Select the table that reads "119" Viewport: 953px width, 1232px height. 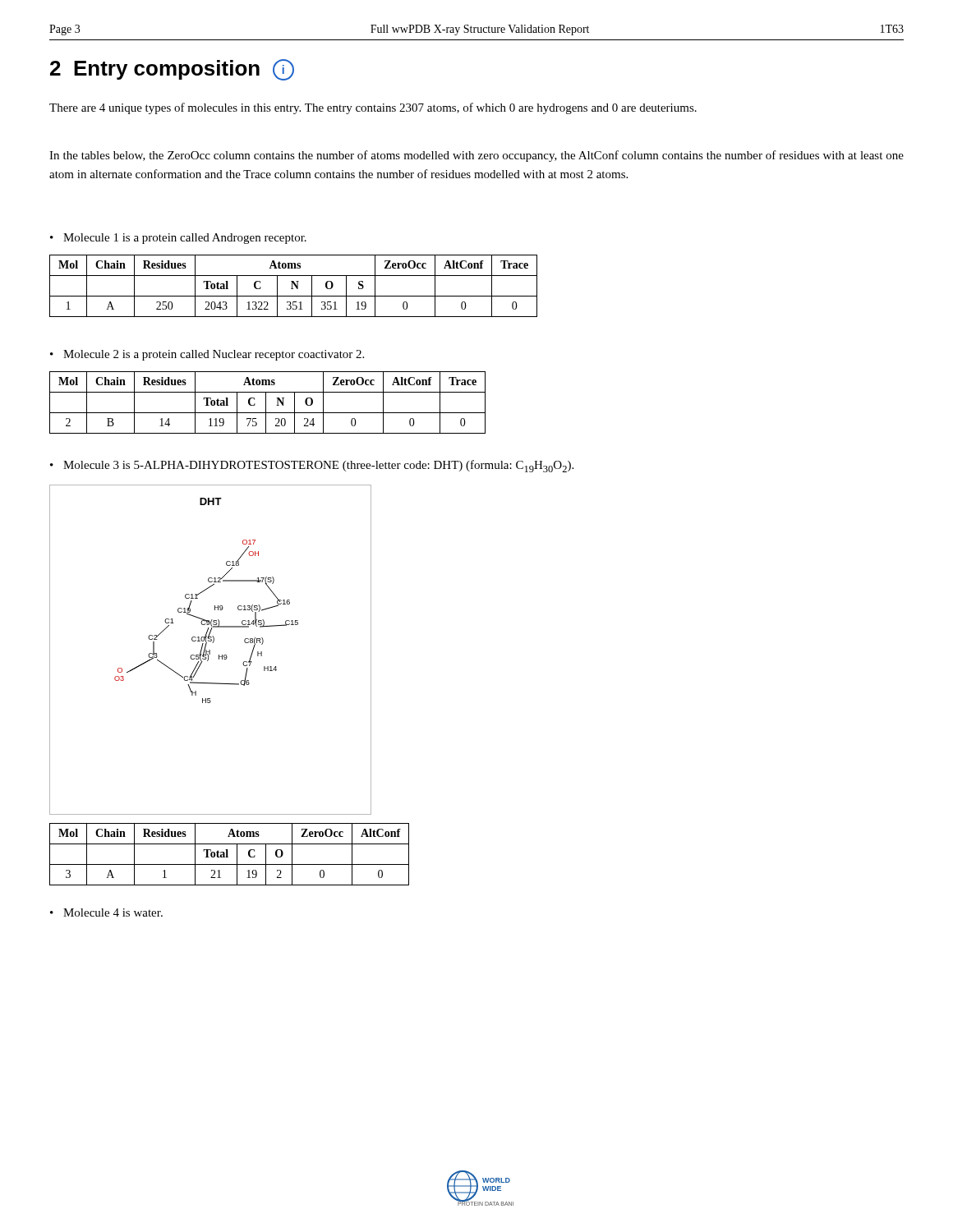(268, 402)
